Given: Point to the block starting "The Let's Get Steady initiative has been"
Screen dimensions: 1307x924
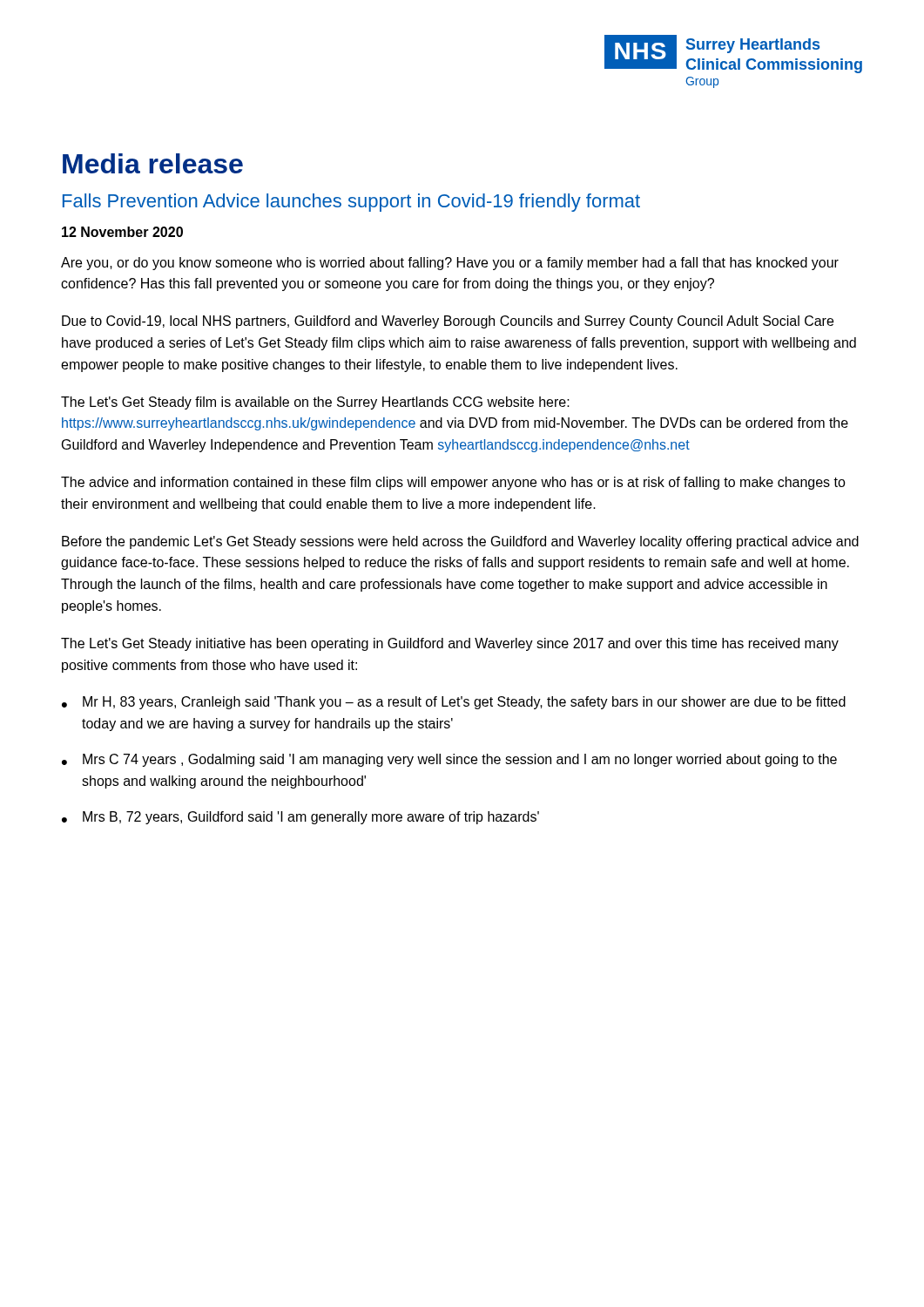Looking at the screenshot, I should [x=462, y=655].
